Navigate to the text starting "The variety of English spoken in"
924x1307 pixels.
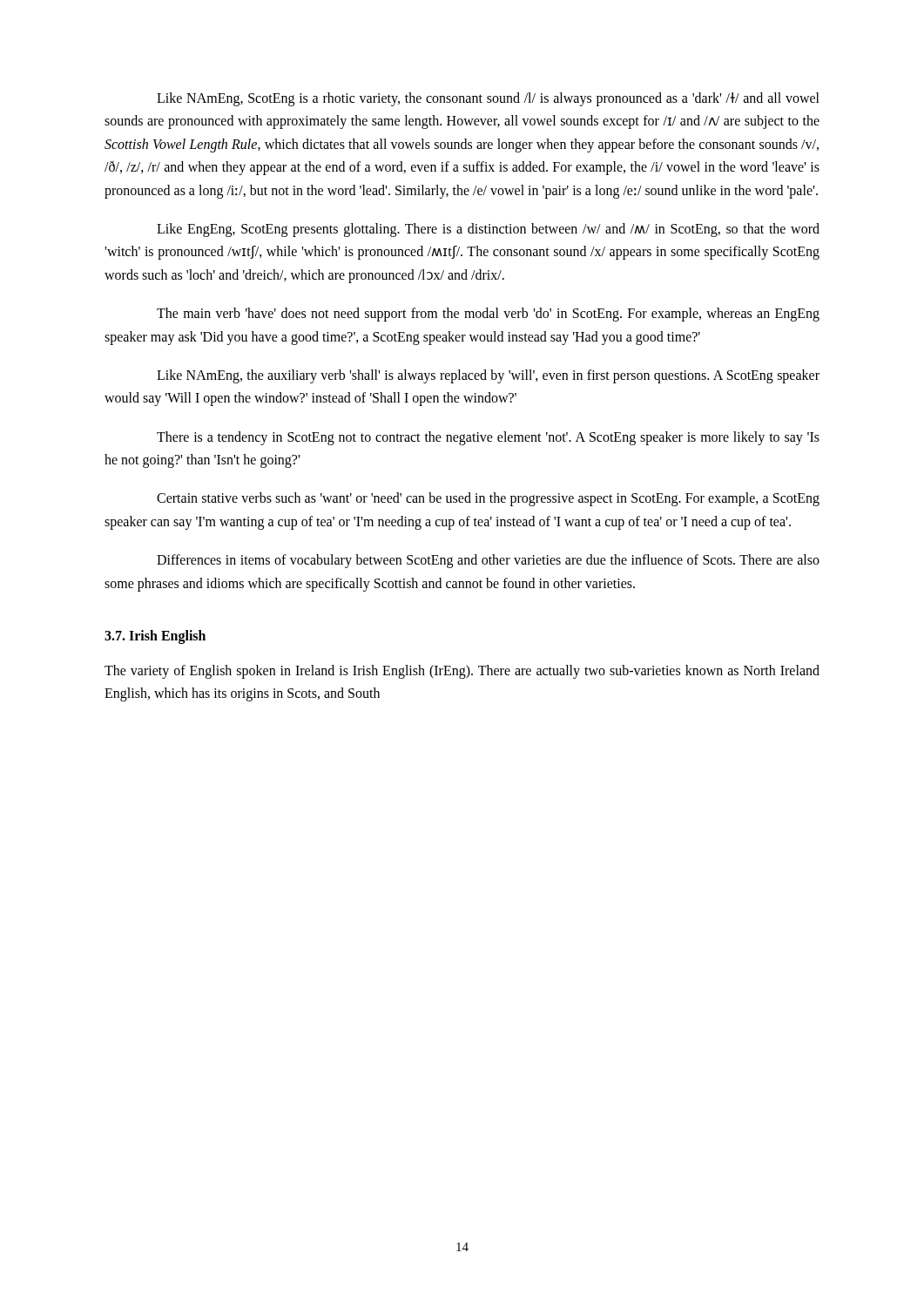462,683
